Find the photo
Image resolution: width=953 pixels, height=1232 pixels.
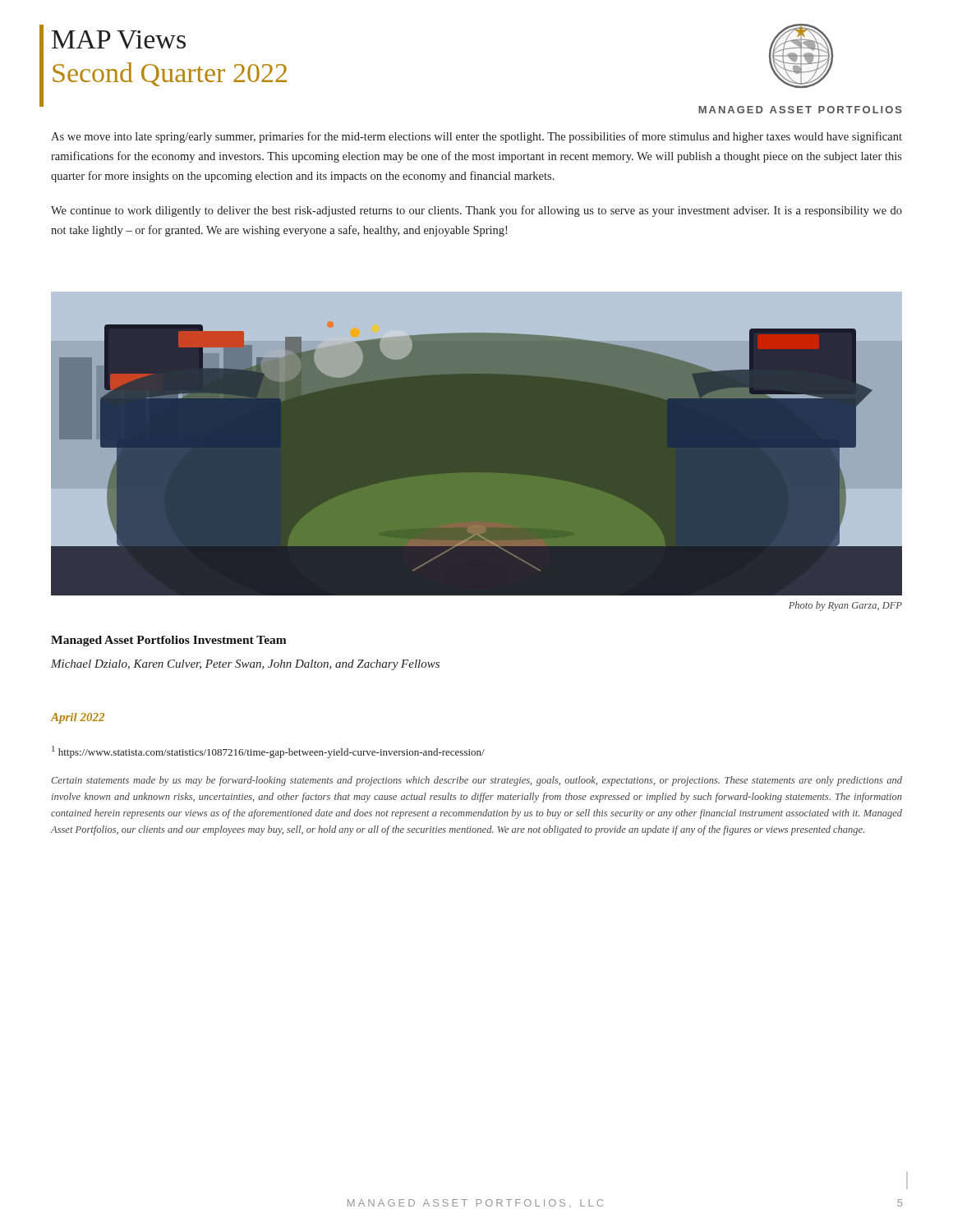[476, 452]
